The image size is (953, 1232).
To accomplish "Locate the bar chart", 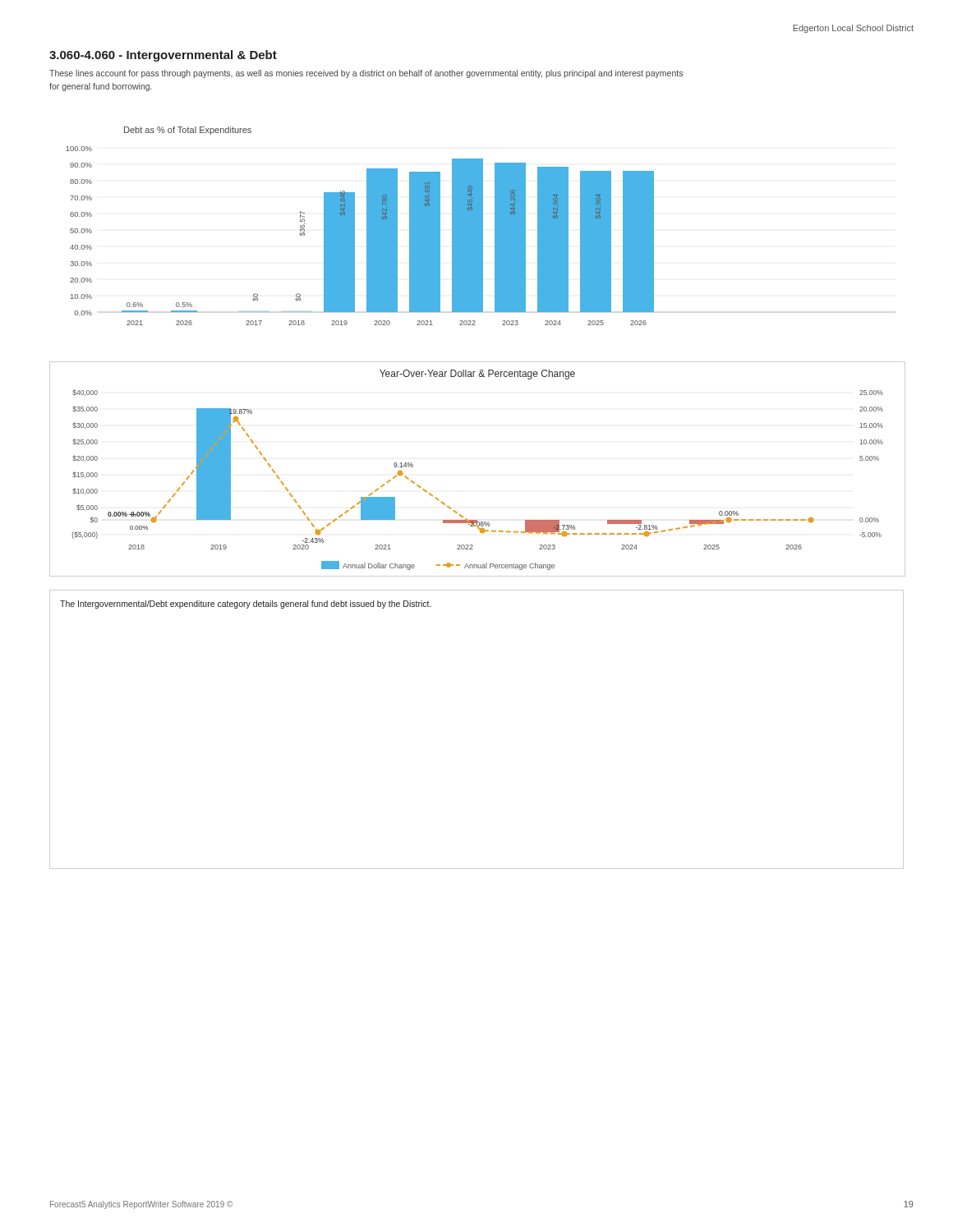I will coord(476,232).
